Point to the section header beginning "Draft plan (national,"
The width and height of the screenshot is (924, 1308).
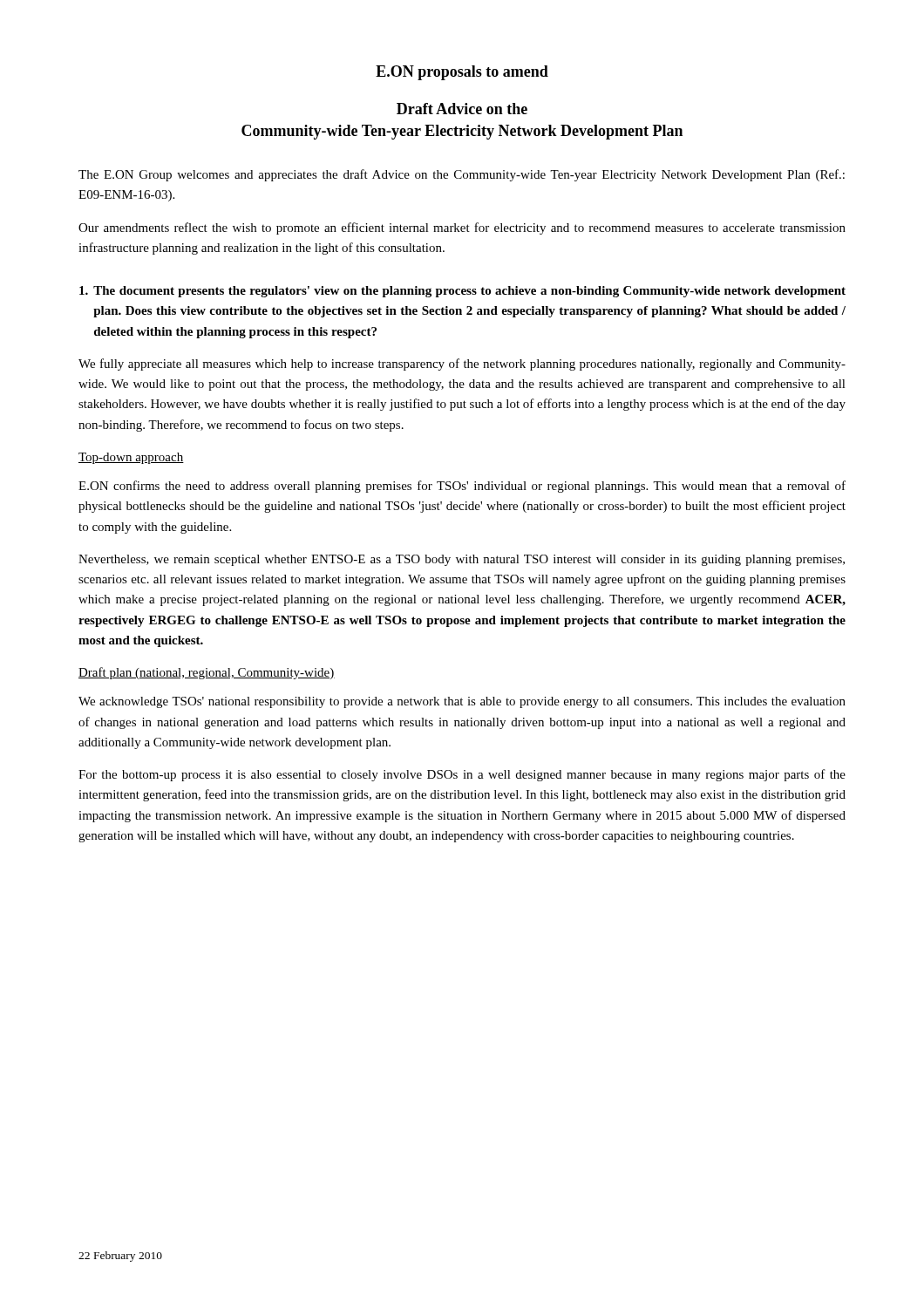click(x=206, y=672)
